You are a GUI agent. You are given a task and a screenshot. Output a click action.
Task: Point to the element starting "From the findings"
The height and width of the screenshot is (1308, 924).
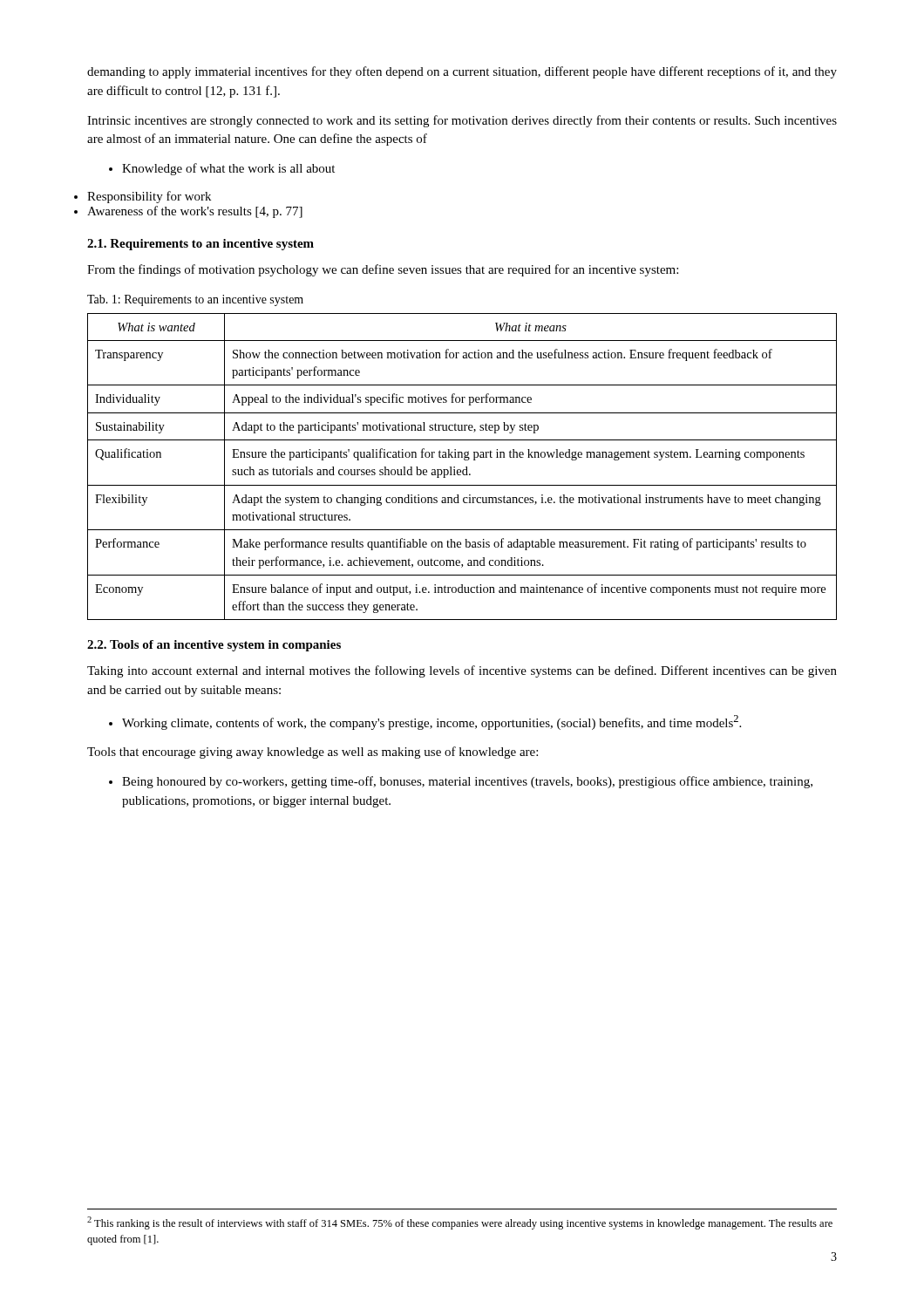point(462,270)
